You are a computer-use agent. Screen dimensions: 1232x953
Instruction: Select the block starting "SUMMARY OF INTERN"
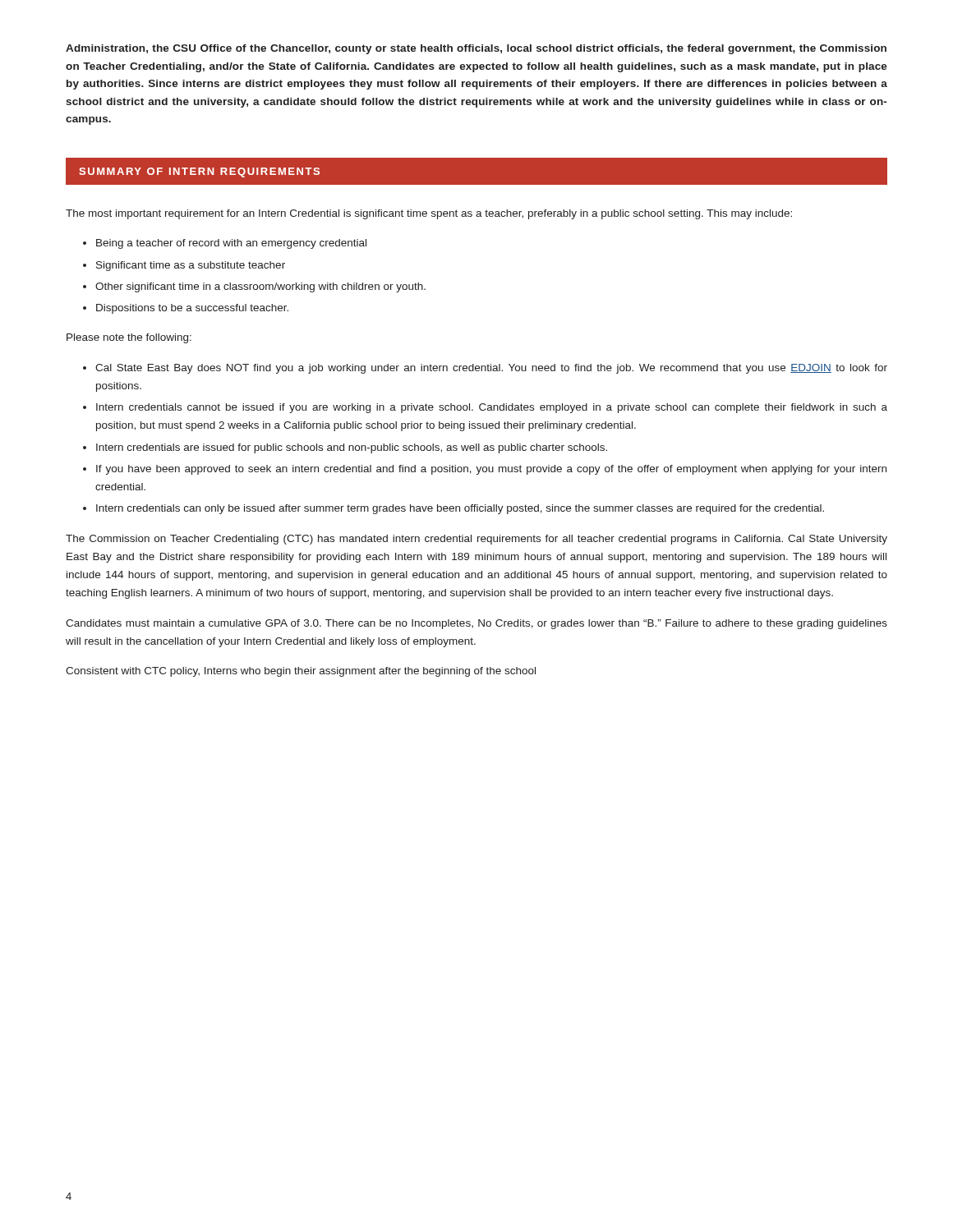(200, 171)
